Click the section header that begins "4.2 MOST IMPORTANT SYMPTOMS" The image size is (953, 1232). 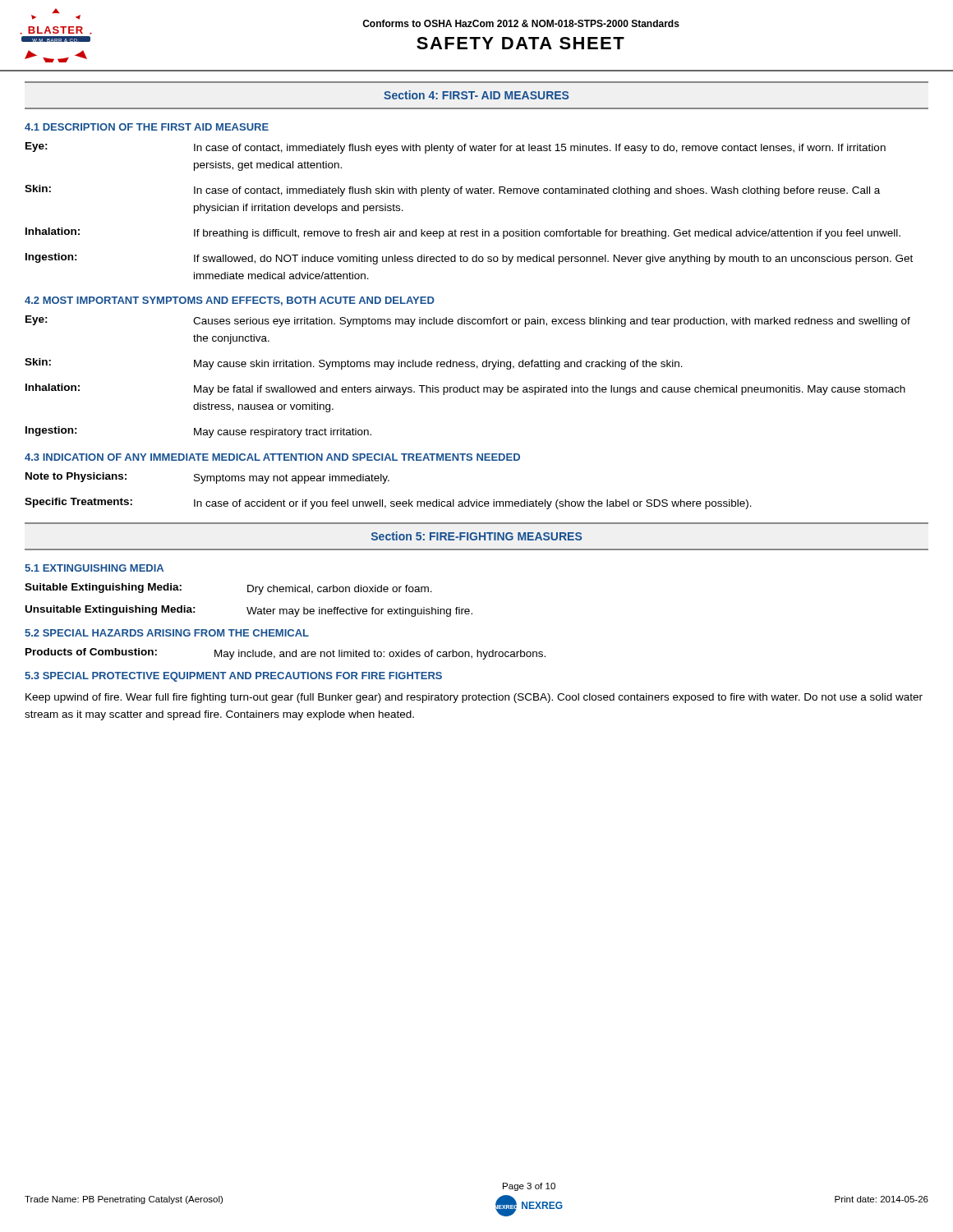pyautogui.click(x=230, y=301)
